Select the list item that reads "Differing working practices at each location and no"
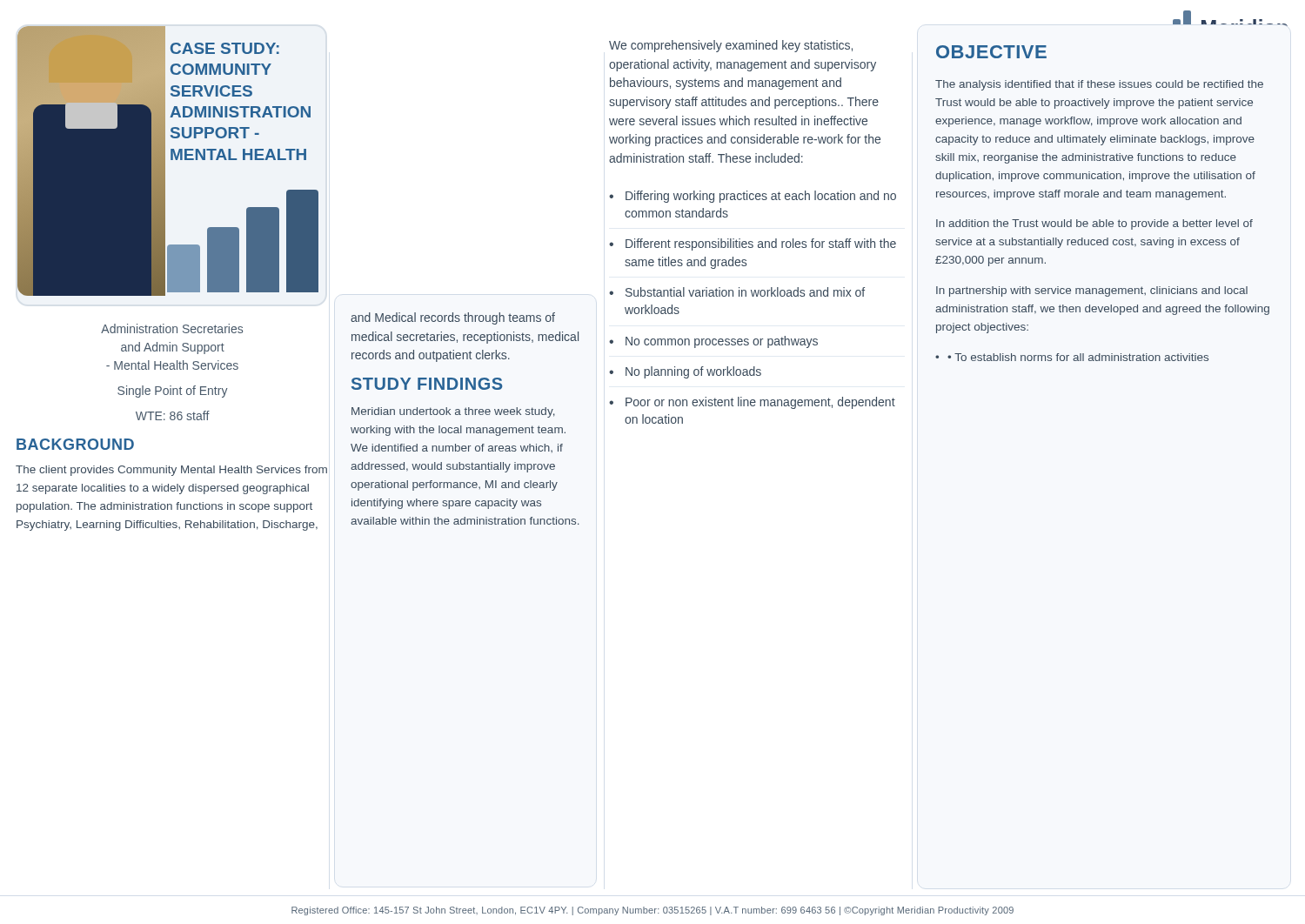The image size is (1305, 924). click(761, 204)
